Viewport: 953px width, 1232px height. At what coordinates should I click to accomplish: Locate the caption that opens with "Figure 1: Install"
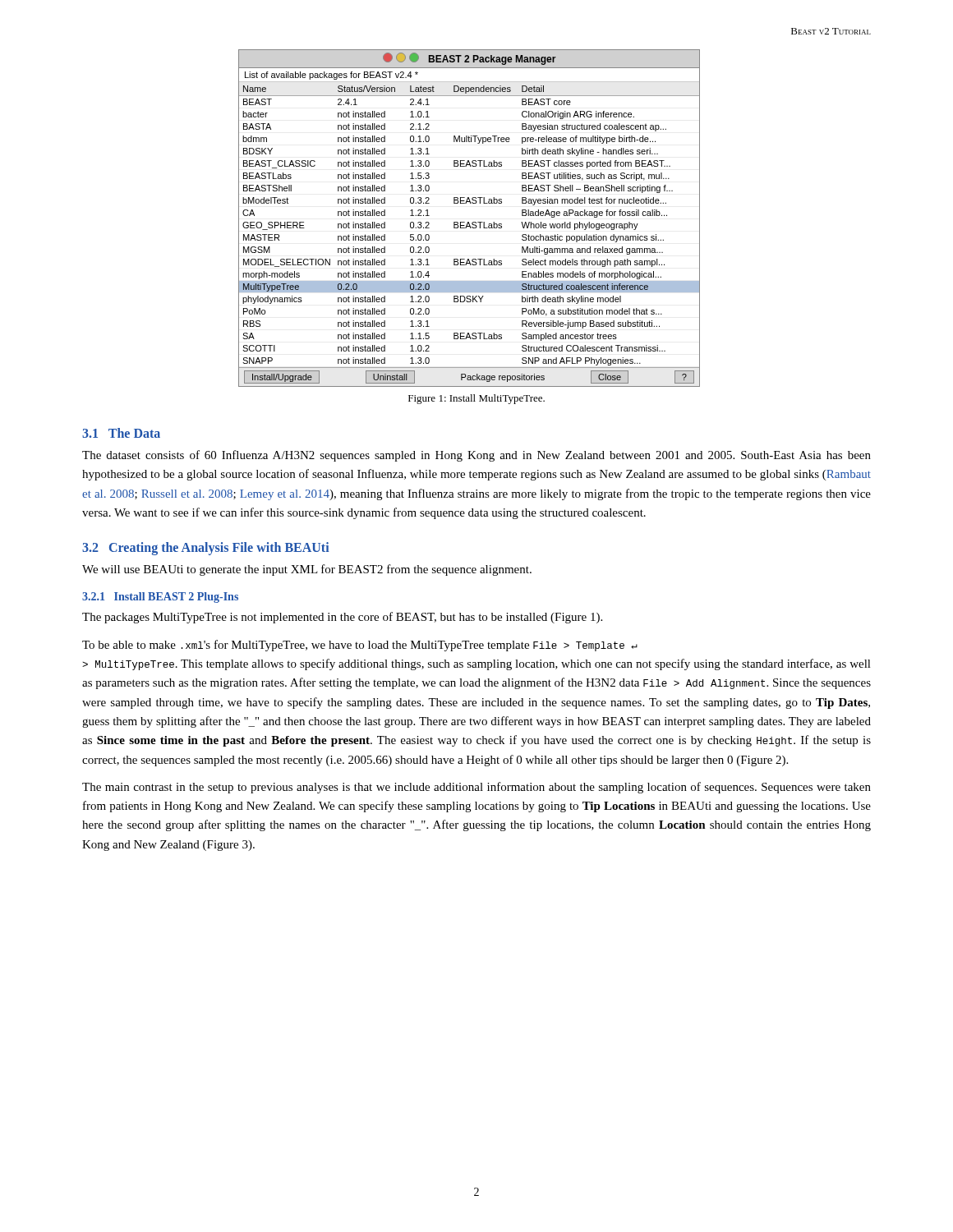tap(476, 398)
